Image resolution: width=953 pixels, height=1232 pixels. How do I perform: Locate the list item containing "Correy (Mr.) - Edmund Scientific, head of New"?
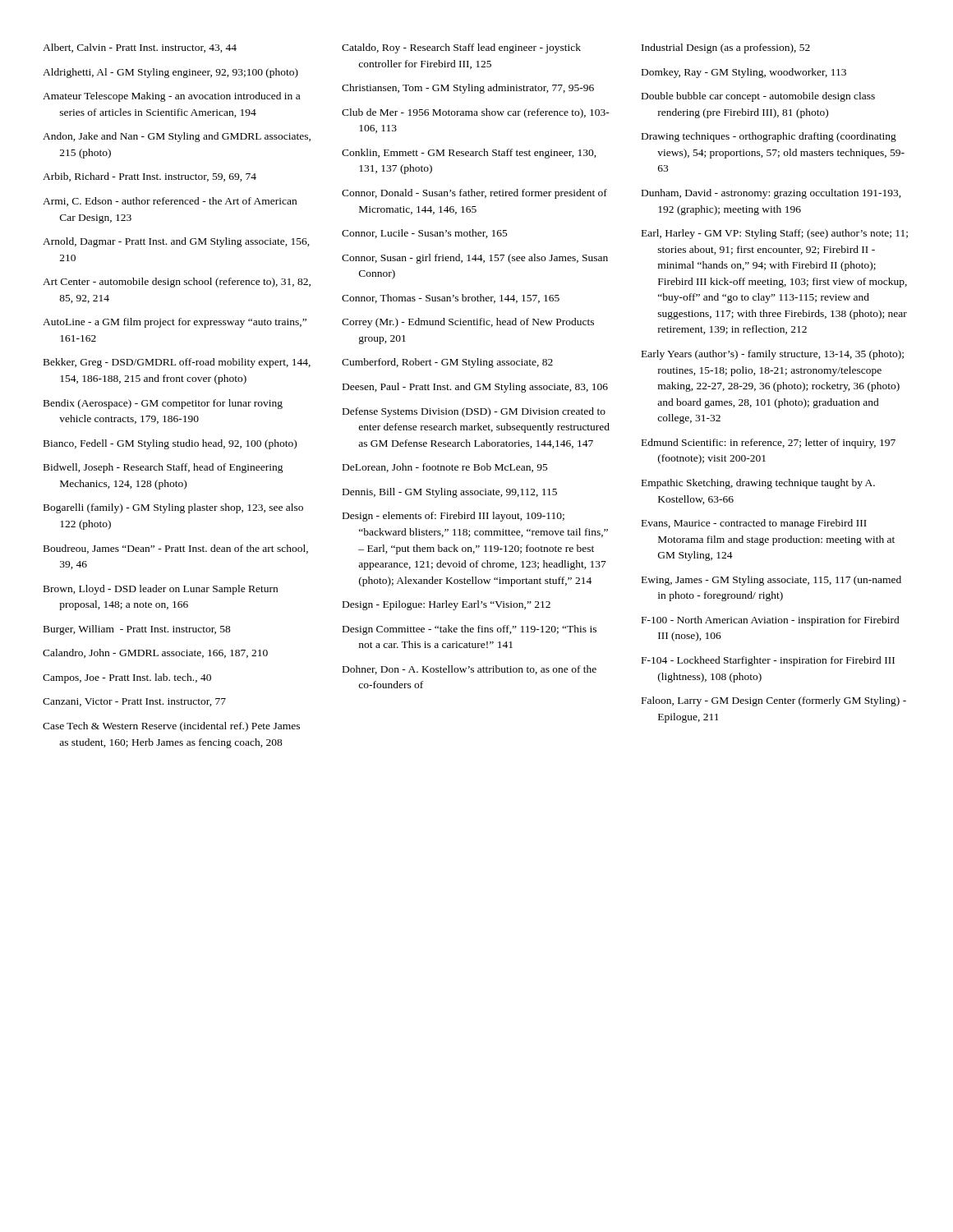[476, 330]
